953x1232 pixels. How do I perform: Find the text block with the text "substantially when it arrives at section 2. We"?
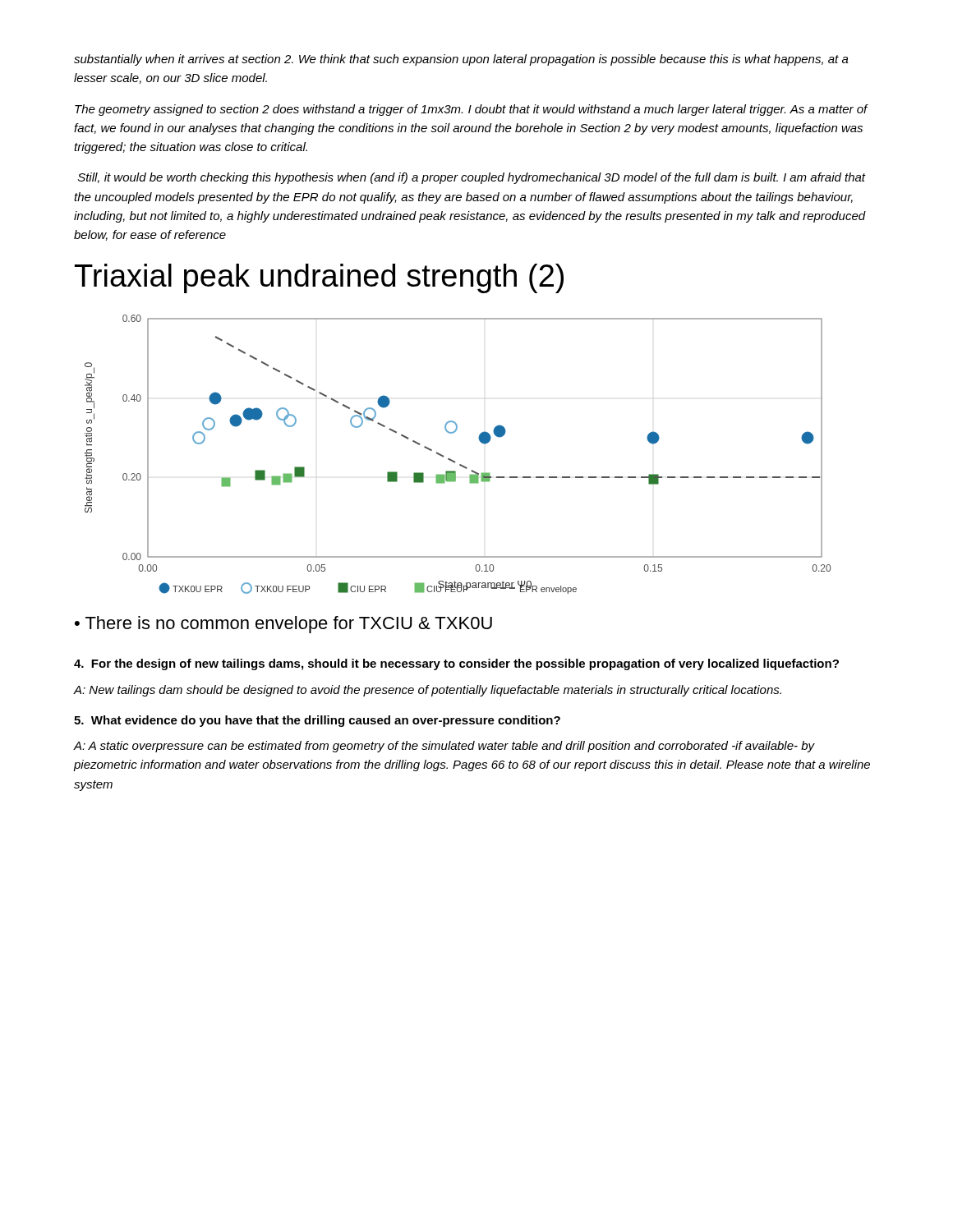tap(461, 68)
